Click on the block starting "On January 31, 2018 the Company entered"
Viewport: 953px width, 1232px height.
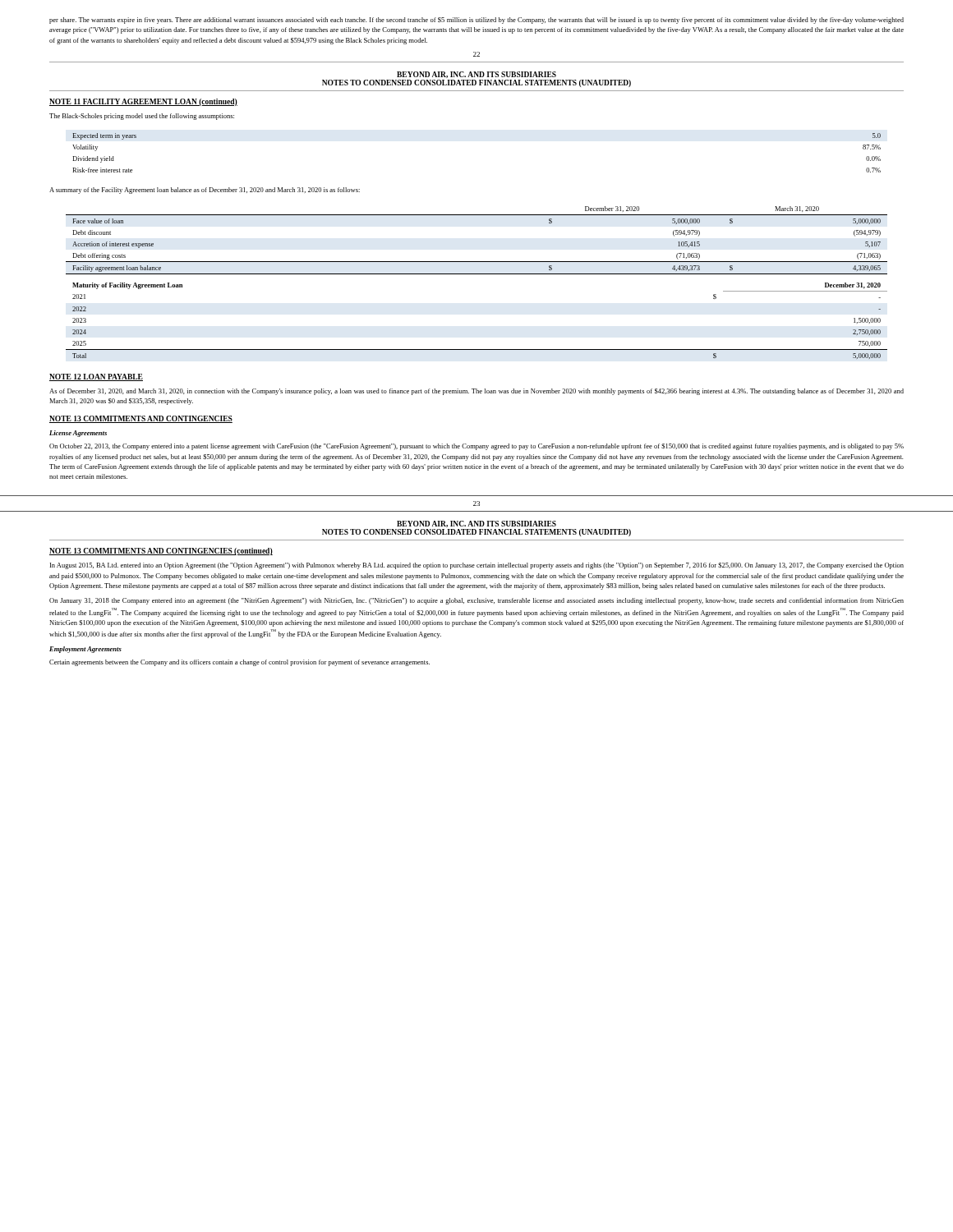coord(476,617)
